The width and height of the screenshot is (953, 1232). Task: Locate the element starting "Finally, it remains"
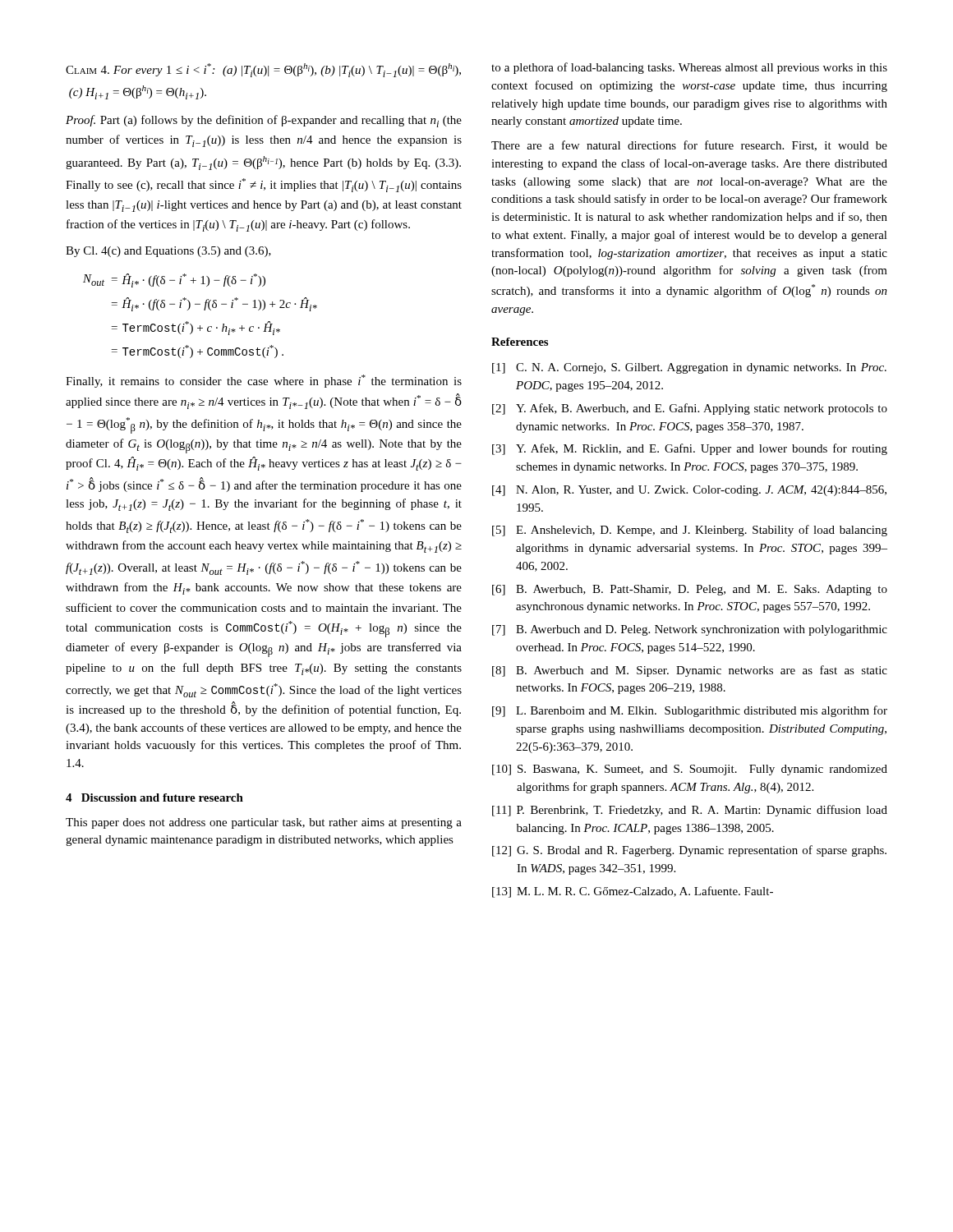pyautogui.click(x=264, y=572)
